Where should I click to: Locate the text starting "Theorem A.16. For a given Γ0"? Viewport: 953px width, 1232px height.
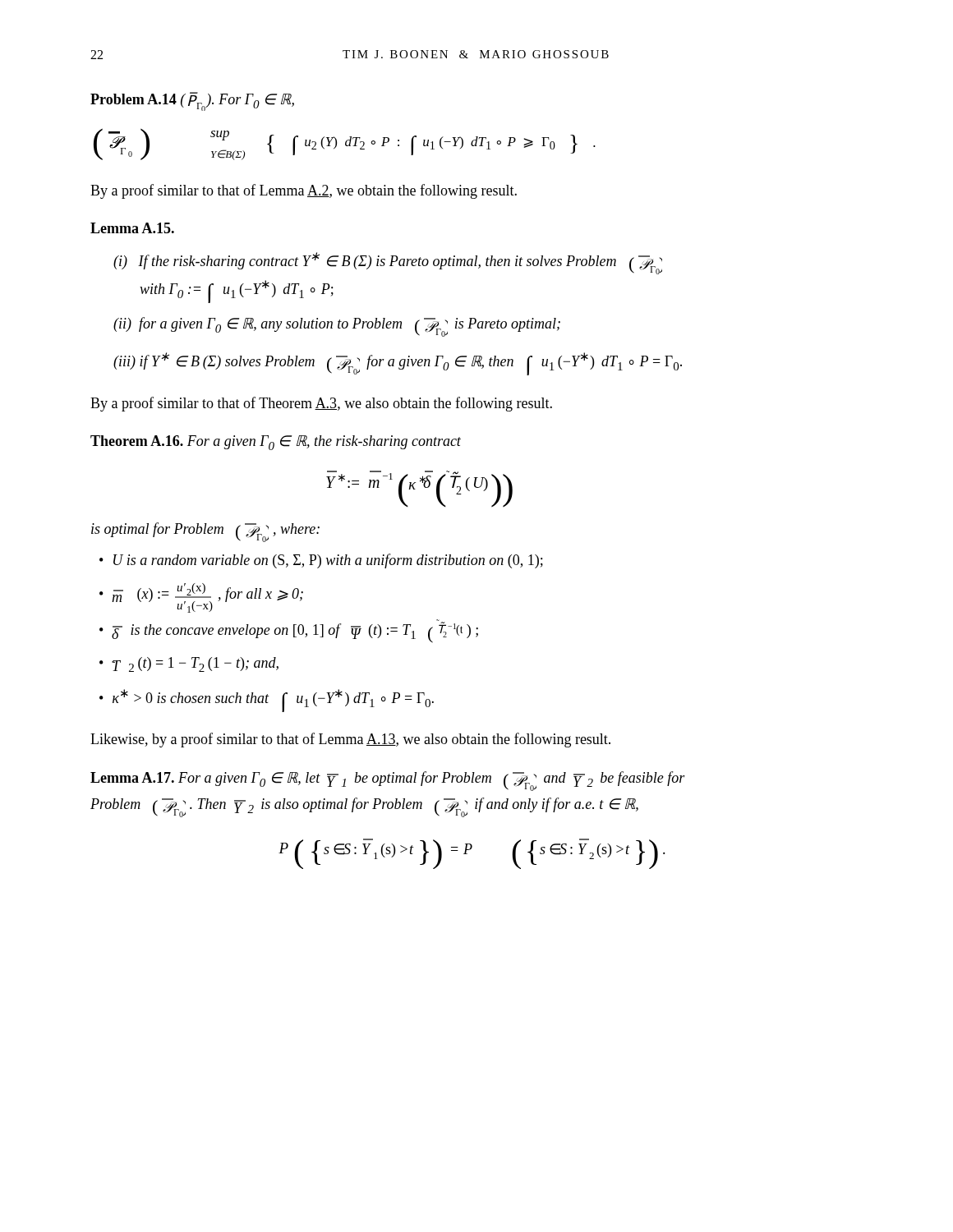[276, 442]
